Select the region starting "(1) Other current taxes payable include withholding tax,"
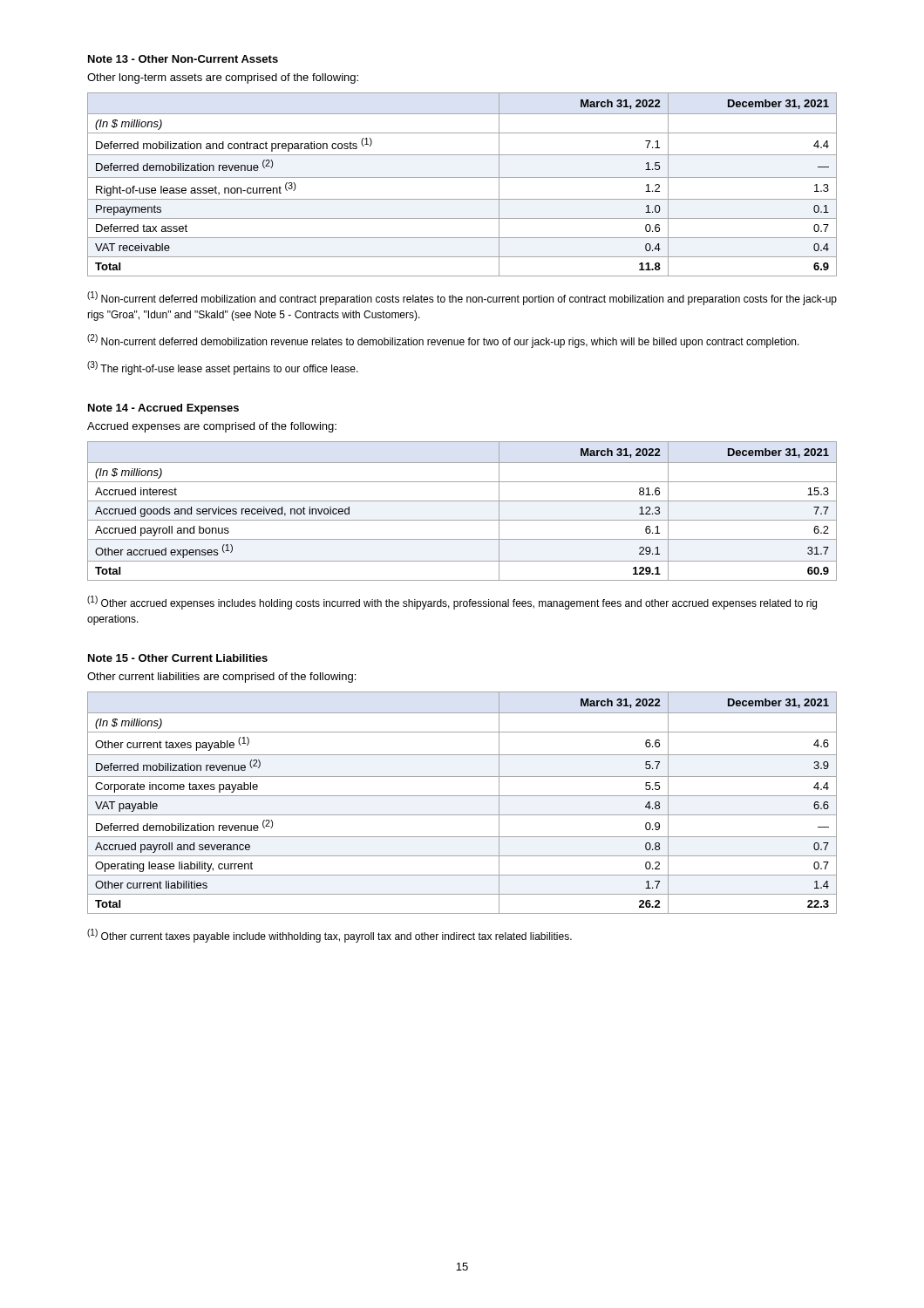 click(x=330, y=935)
